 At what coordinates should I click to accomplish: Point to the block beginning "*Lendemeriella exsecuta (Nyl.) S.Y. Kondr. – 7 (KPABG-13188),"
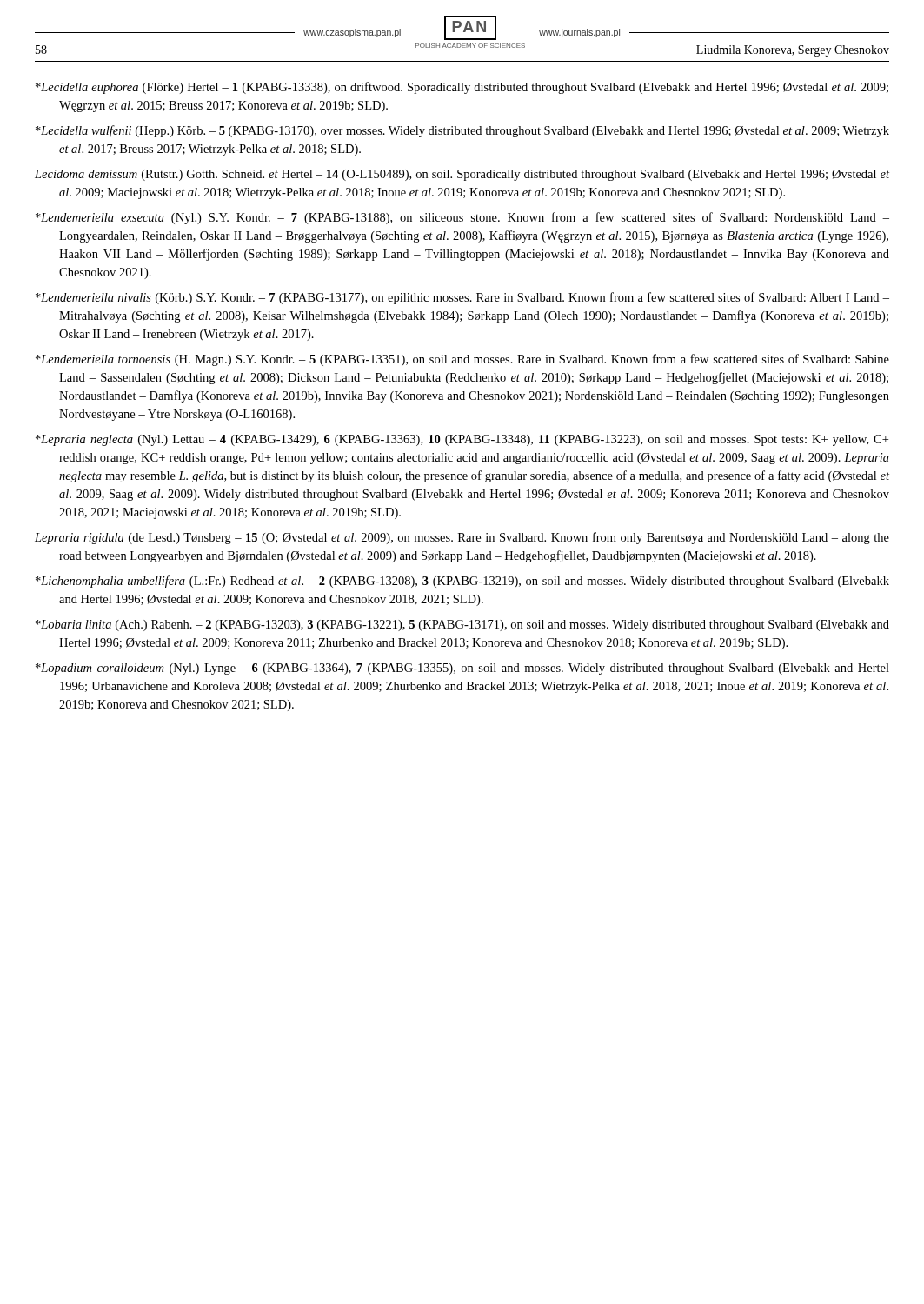[462, 245]
